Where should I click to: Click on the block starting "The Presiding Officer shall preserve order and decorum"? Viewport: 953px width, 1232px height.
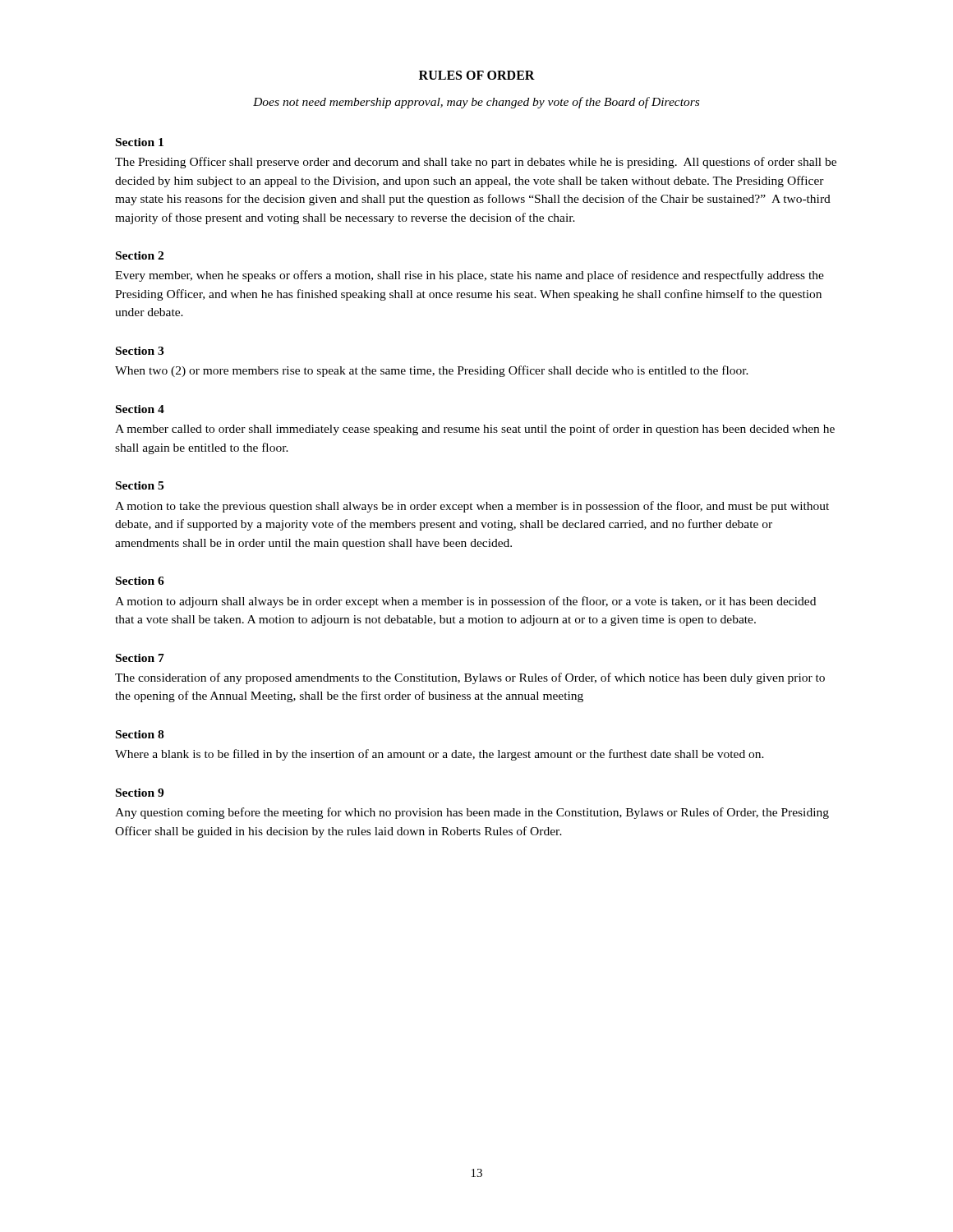[x=476, y=189]
